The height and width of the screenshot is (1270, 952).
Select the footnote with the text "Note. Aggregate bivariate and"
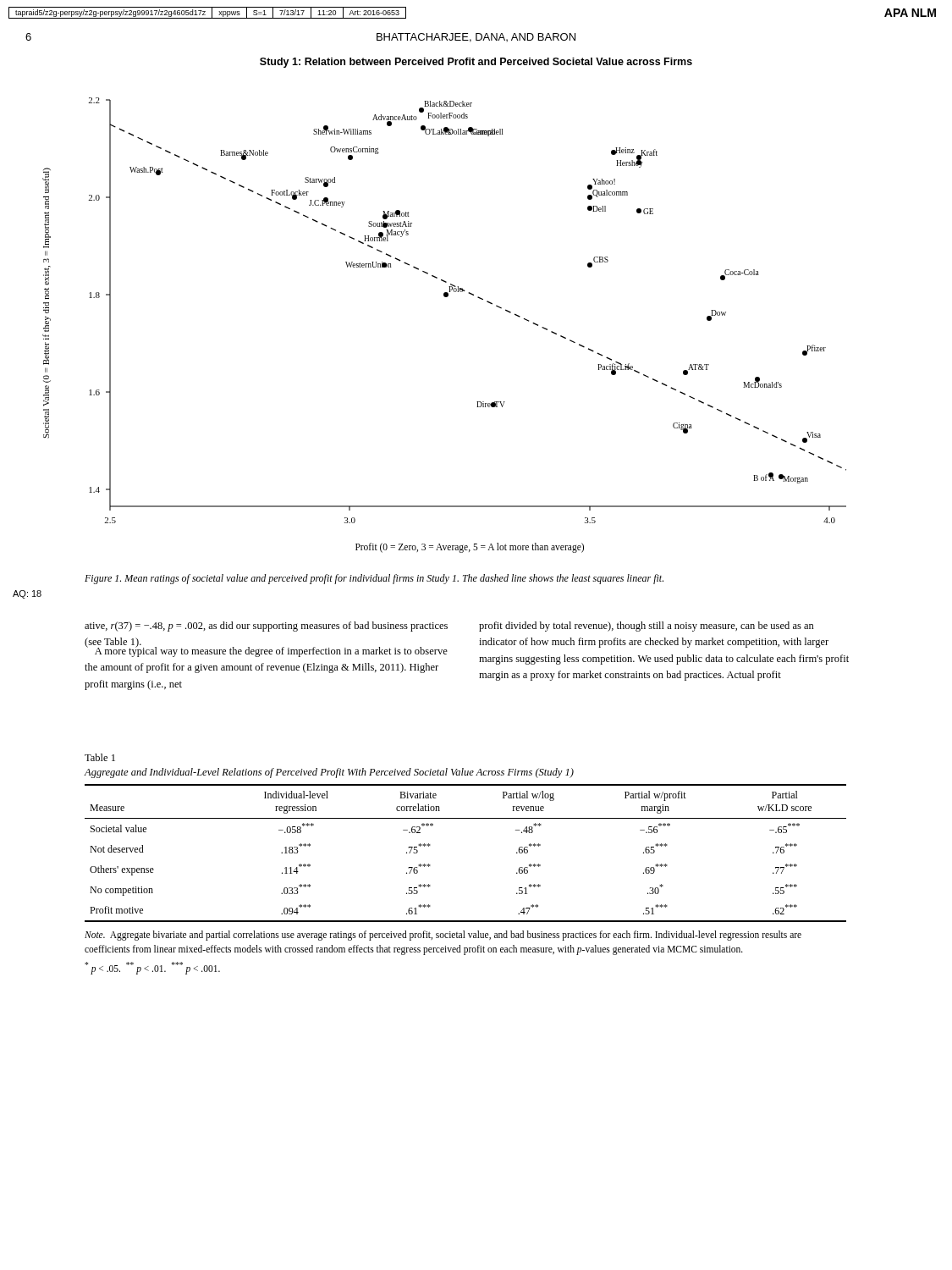click(443, 942)
